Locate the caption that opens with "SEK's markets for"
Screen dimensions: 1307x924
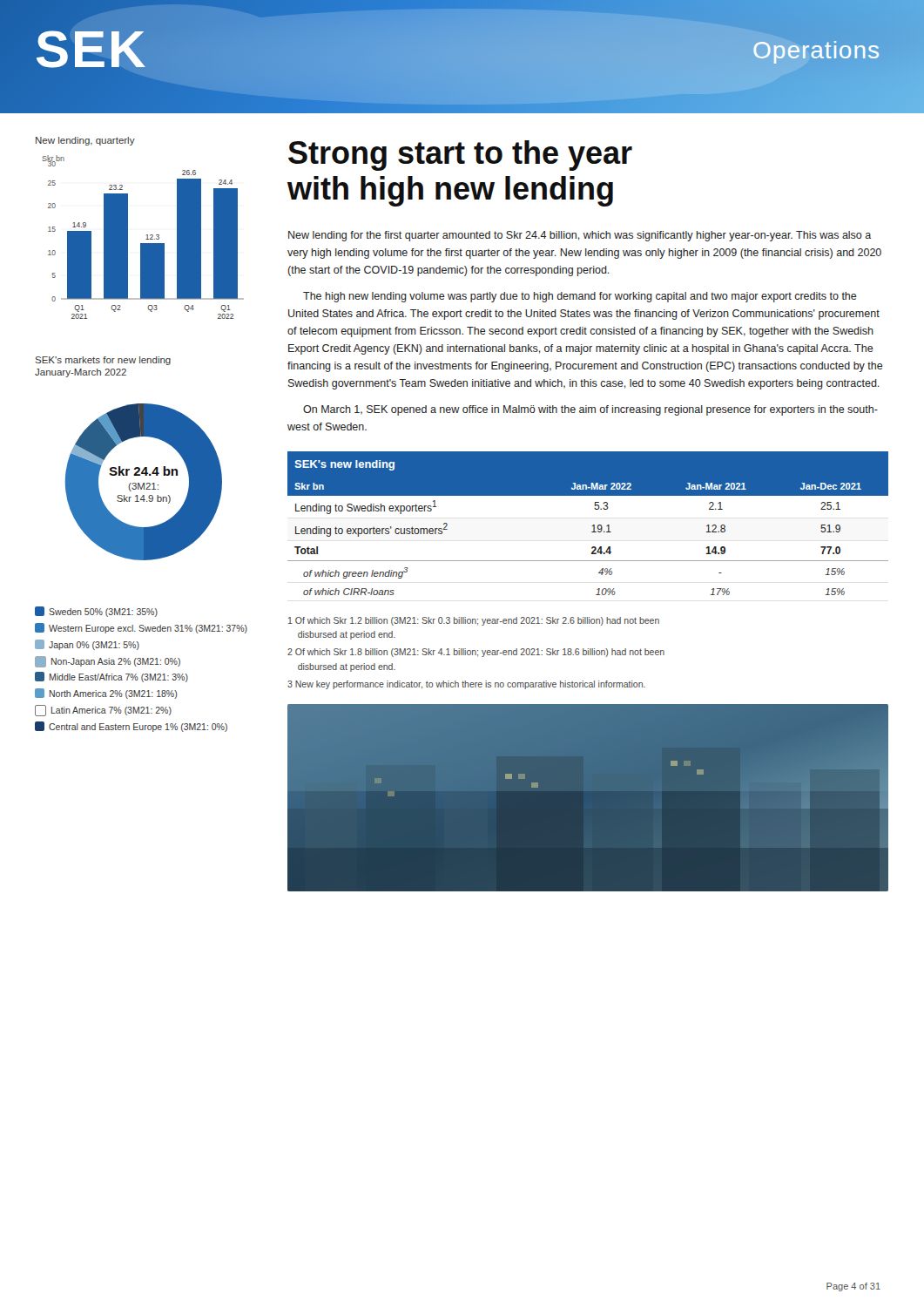[x=103, y=360]
